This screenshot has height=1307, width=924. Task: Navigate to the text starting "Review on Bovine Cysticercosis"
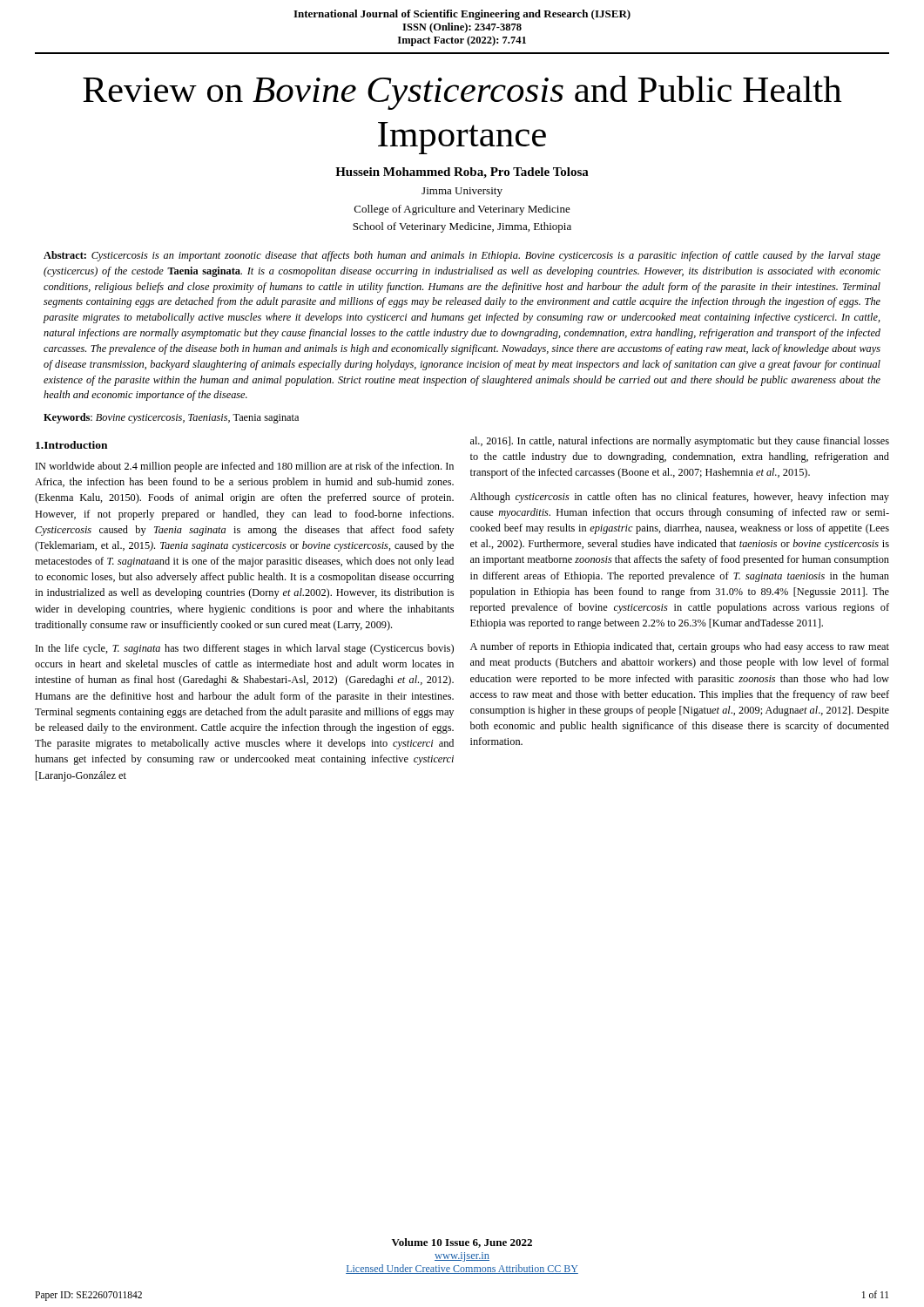coord(462,112)
